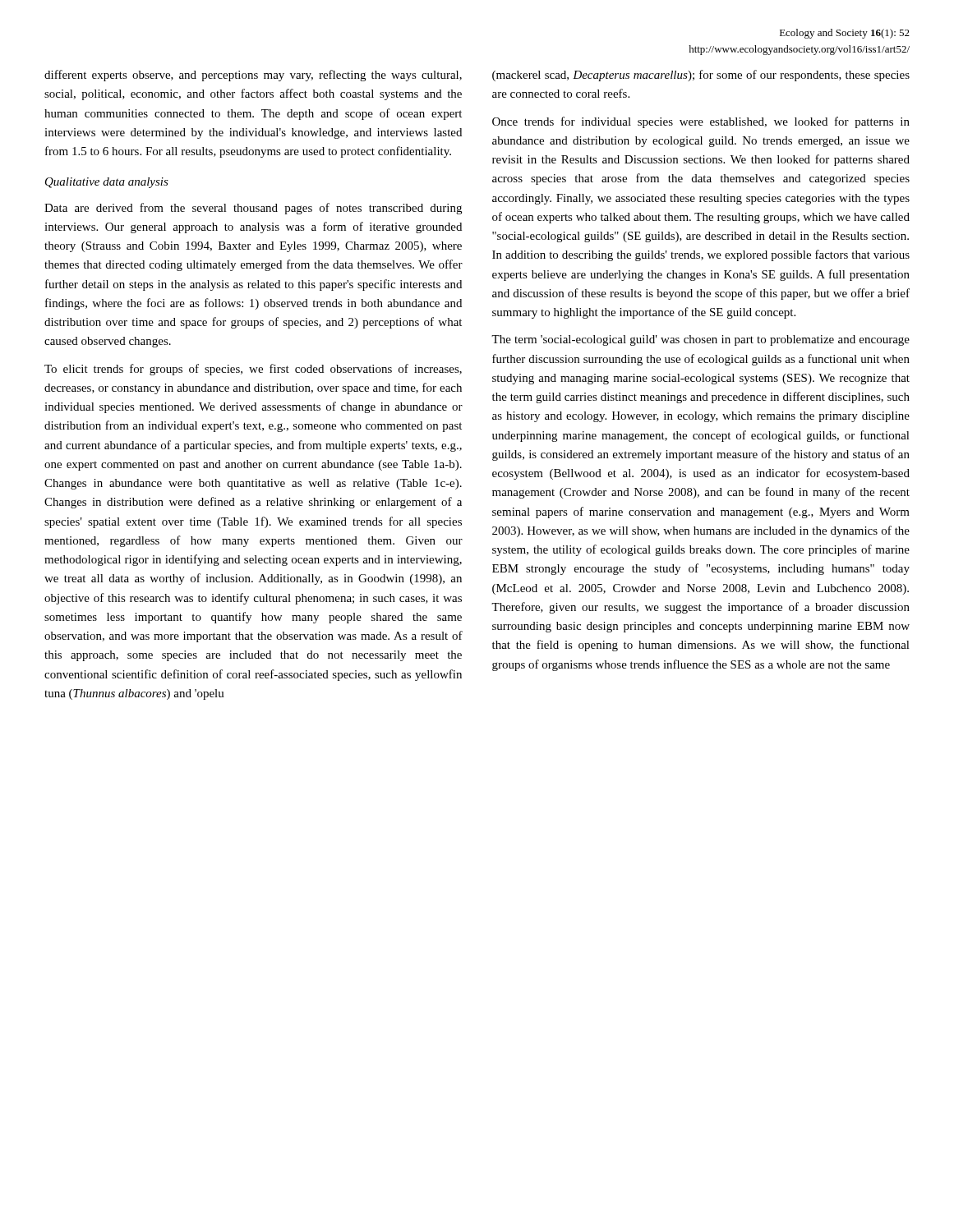Select the passage starting "The term 'social-ecological guild'"
Screen dimensions: 1232x954
coord(701,502)
